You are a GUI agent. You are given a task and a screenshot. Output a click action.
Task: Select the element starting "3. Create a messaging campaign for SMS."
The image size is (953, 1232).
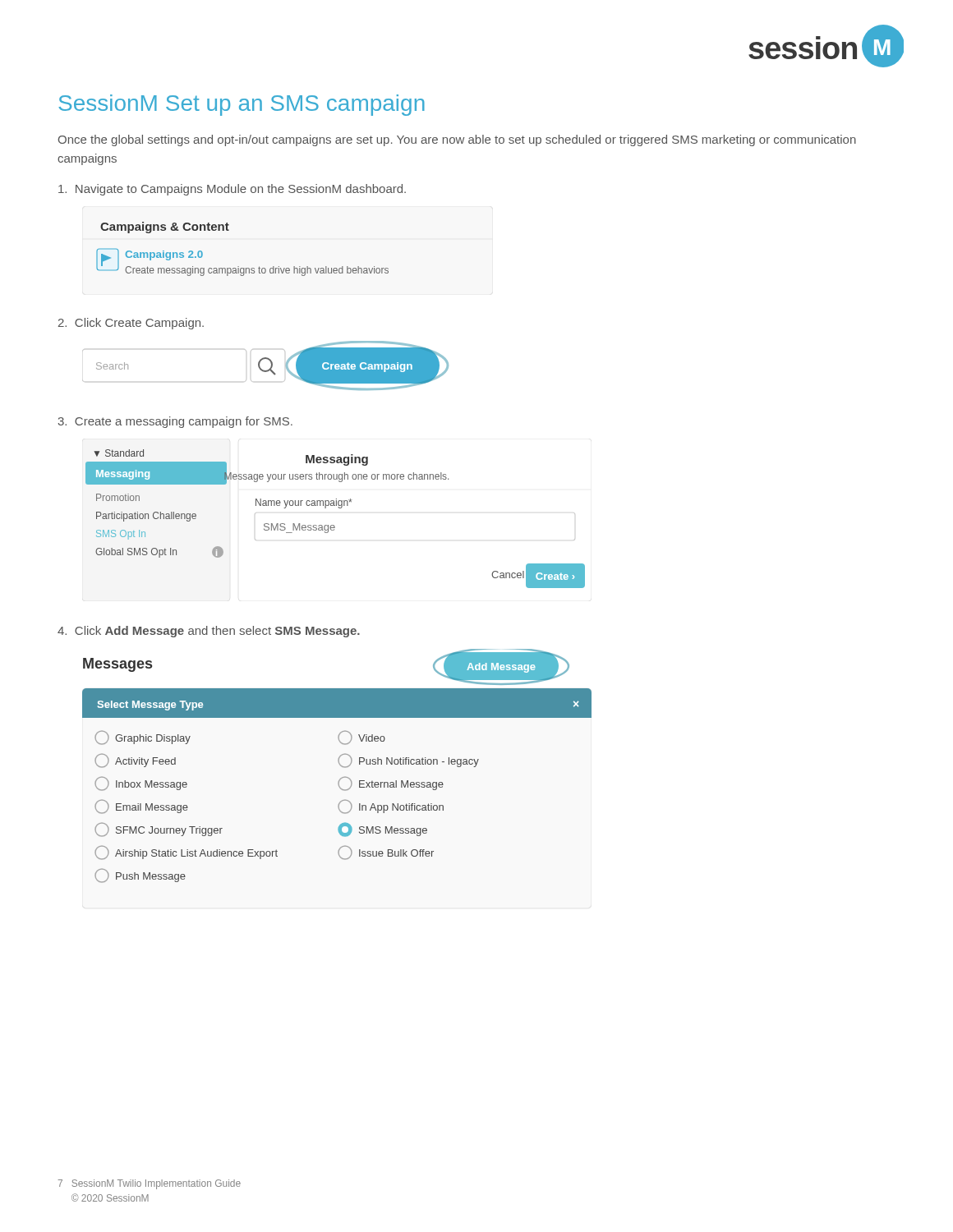(x=175, y=421)
